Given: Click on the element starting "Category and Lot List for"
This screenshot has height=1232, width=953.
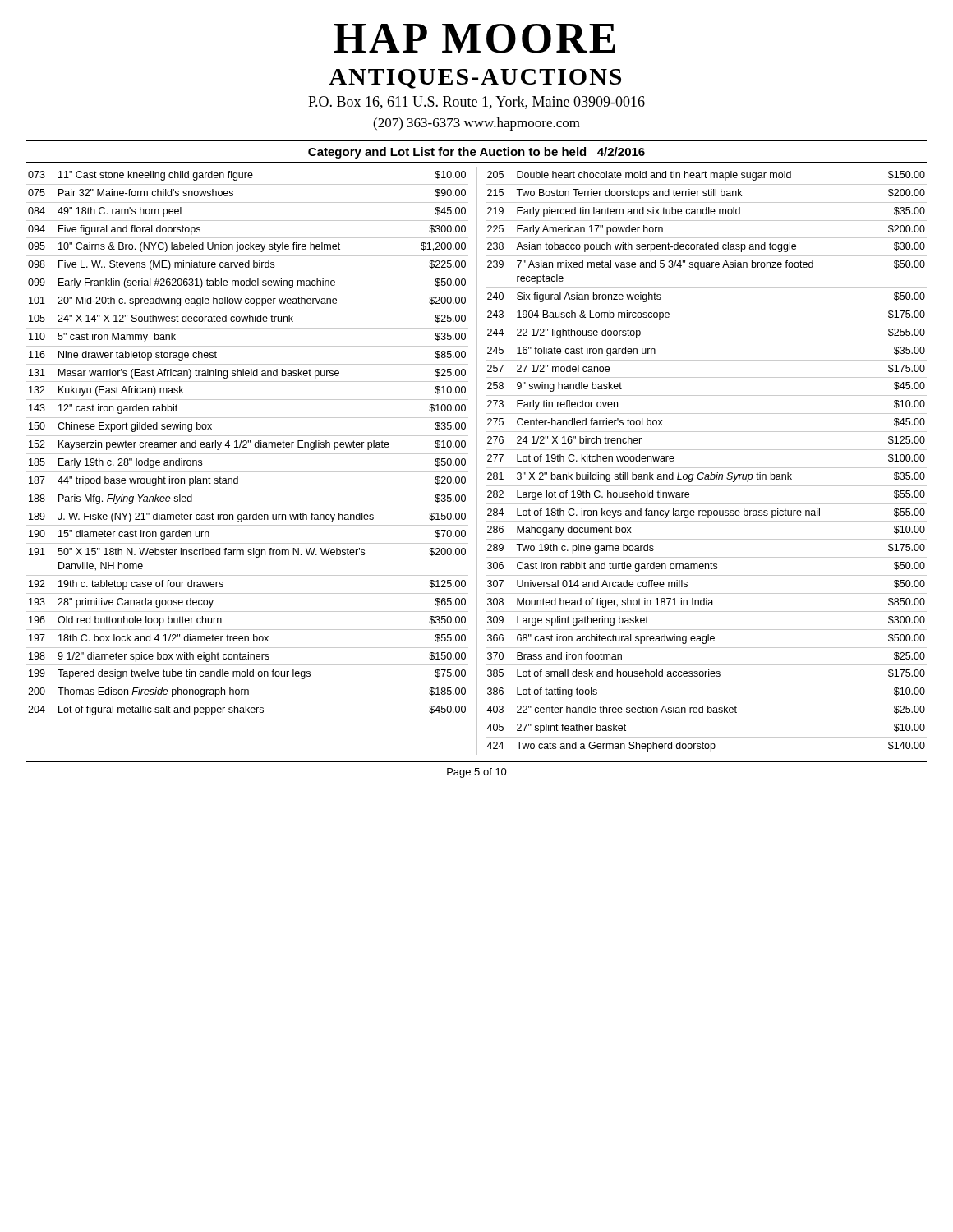Looking at the screenshot, I should click(476, 152).
